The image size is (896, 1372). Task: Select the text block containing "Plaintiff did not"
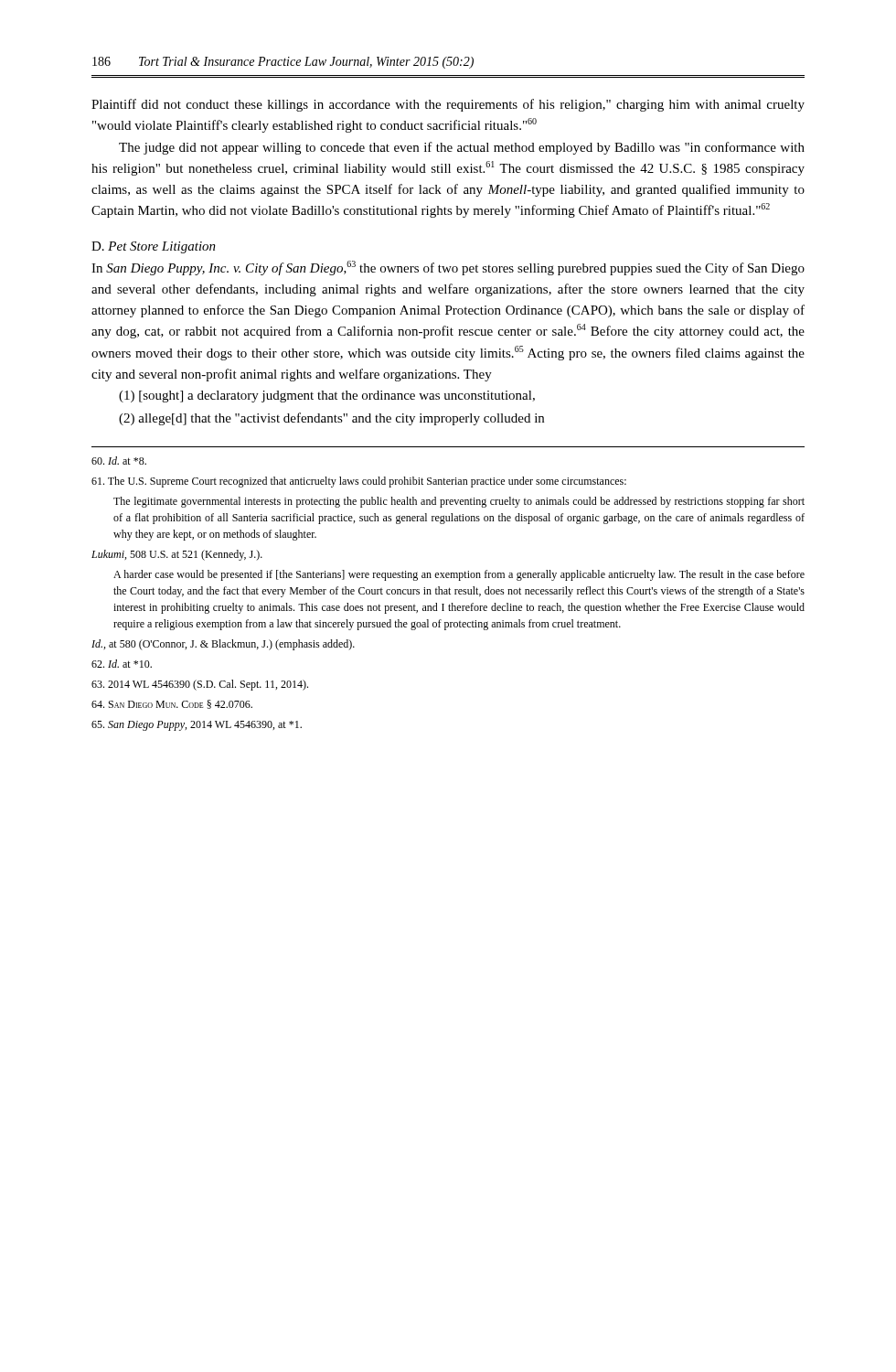(x=448, y=158)
